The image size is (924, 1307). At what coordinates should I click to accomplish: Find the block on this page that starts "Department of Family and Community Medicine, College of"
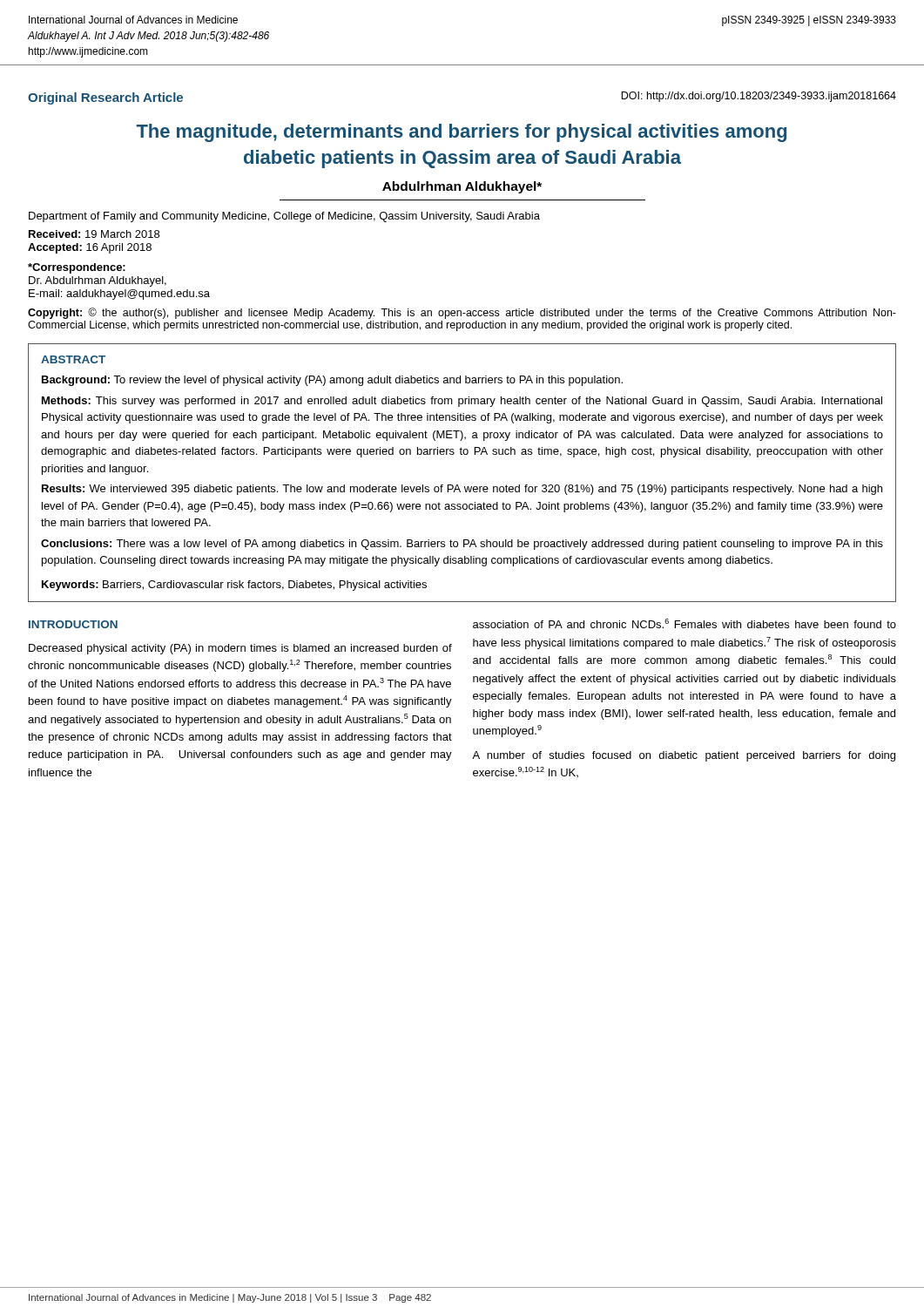click(x=284, y=216)
